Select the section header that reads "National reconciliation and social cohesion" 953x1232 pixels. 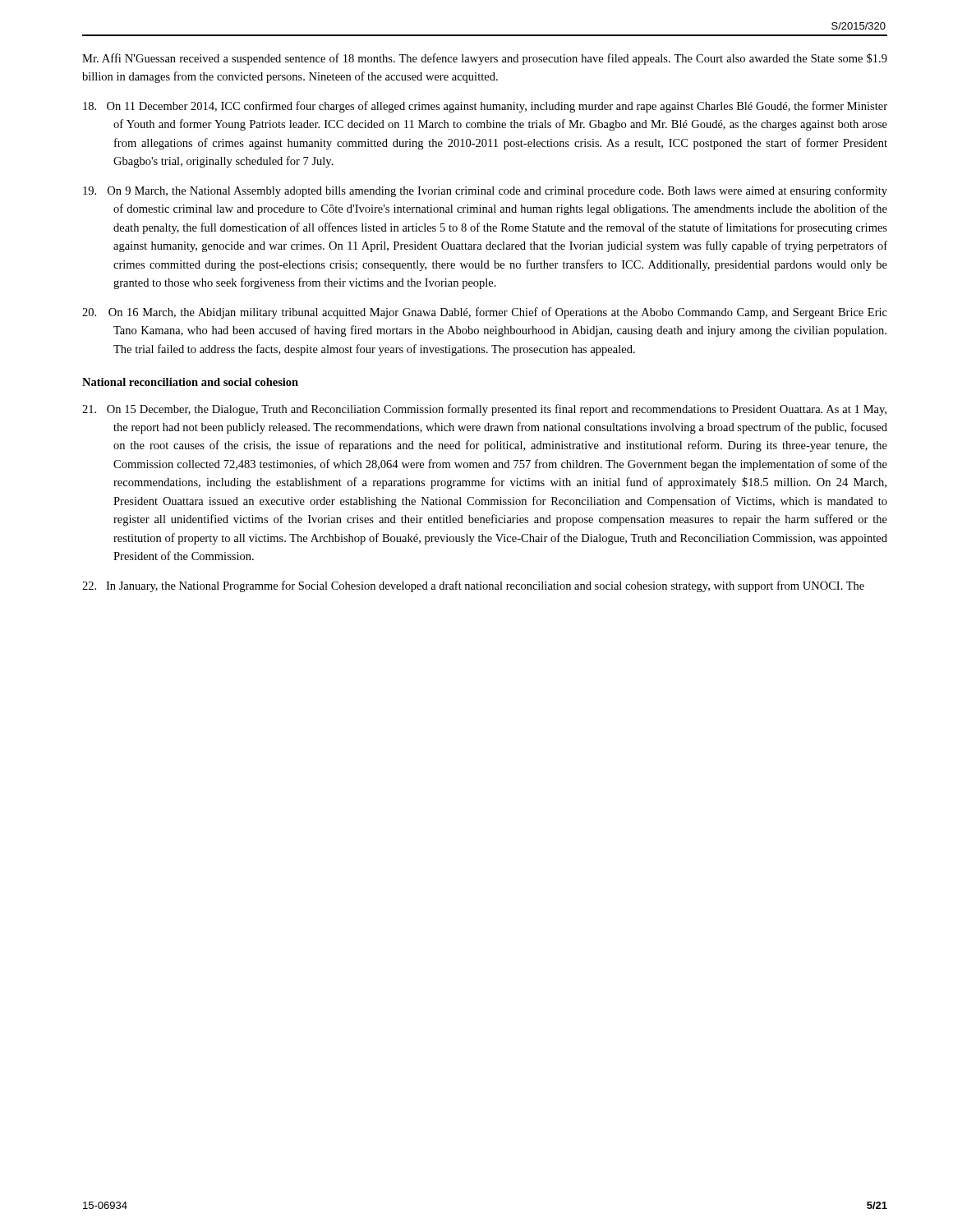tap(190, 382)
